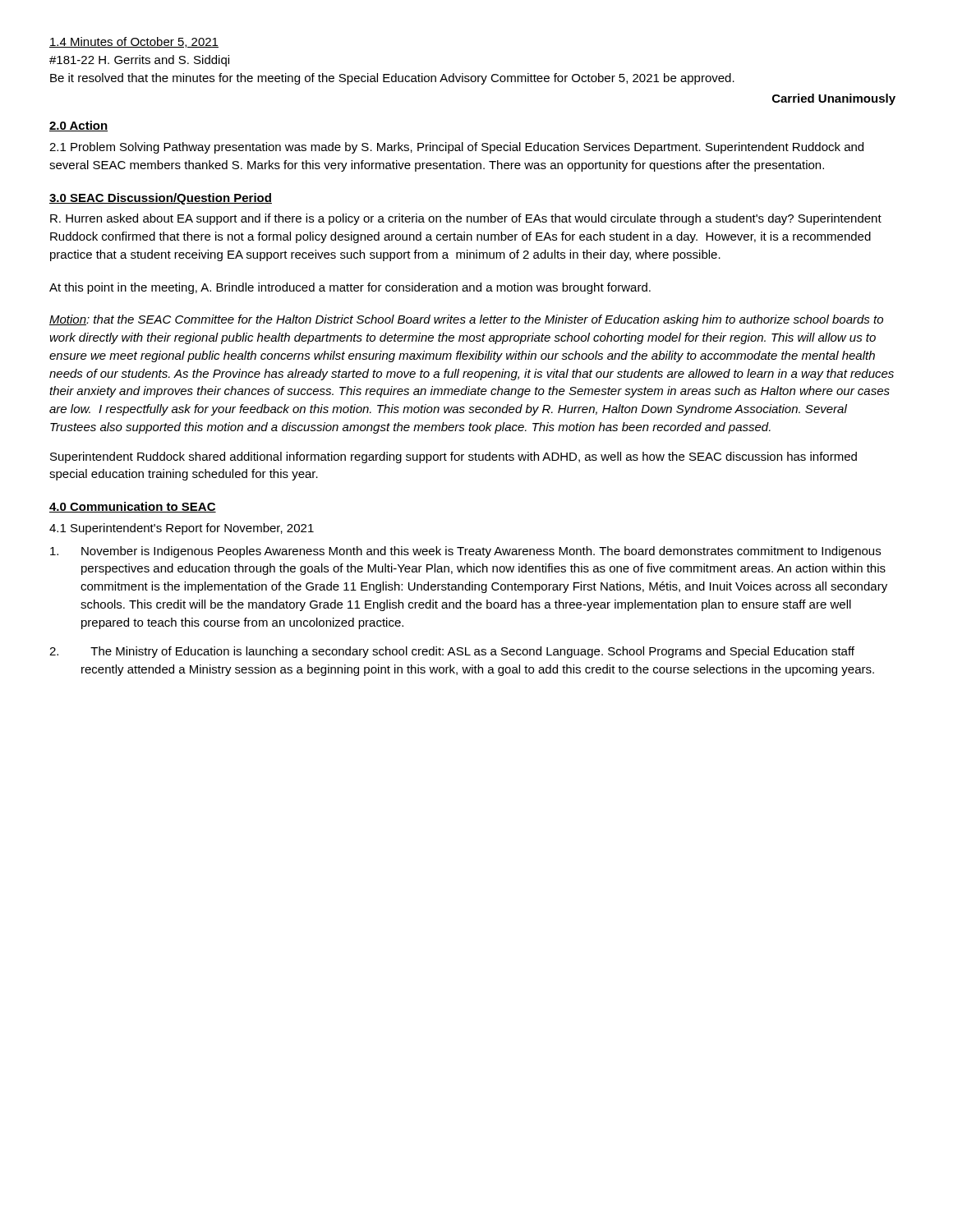Click the passage that begins "4 Minutes of October 5,"
Screen dimensions: 1232x953
point(134,42)
